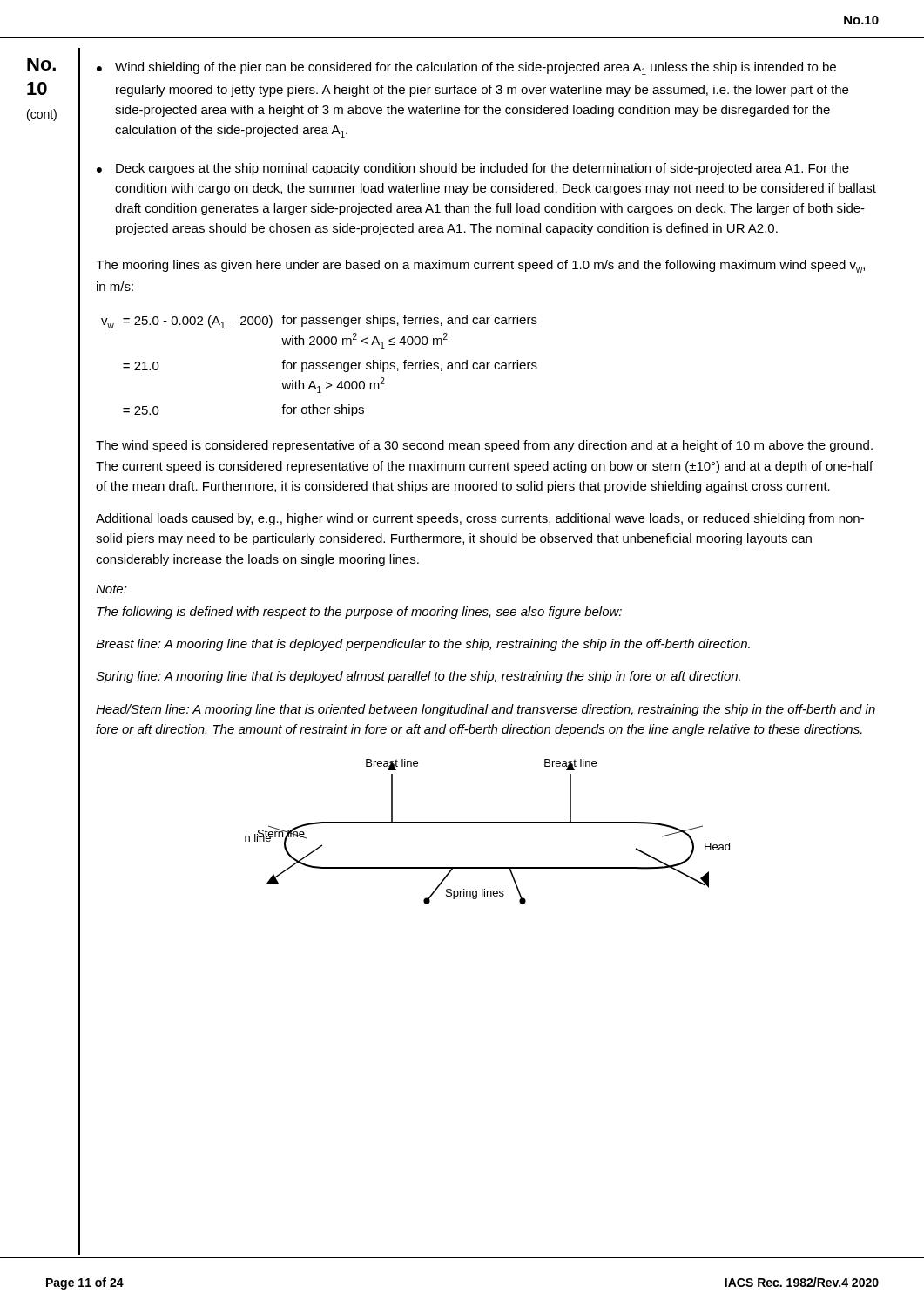Find the formula on this page that starts "vw = 25.0 - 0.002 (A1 –"
Image resolution: width=924 pixels, height=1307 pixels.
pyautogui.click(x=319, y=366)
